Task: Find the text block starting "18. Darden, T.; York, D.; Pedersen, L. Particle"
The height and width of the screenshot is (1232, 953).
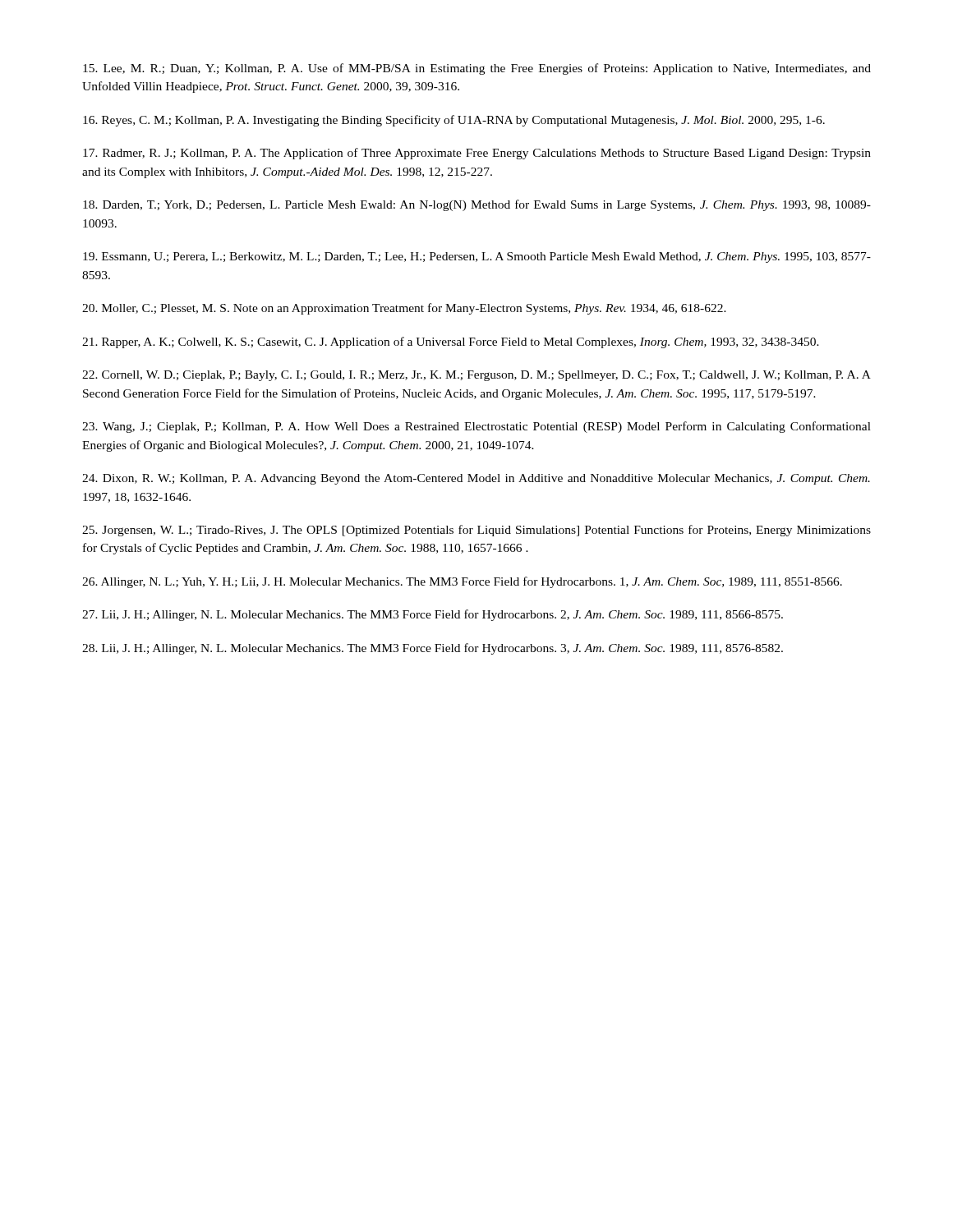Action: point(476,214)
